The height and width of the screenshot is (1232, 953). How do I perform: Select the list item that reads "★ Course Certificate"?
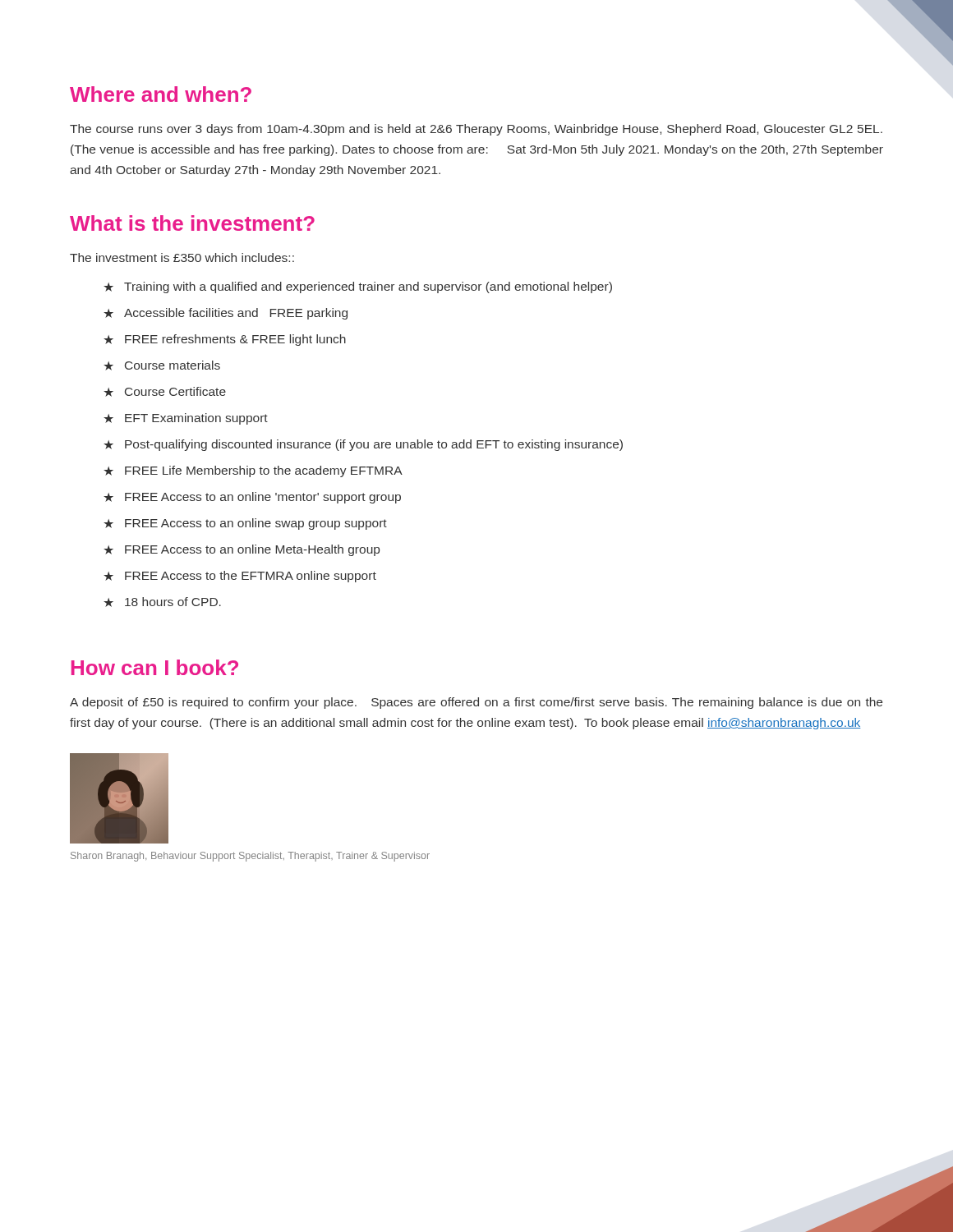[x=164, y=392]
